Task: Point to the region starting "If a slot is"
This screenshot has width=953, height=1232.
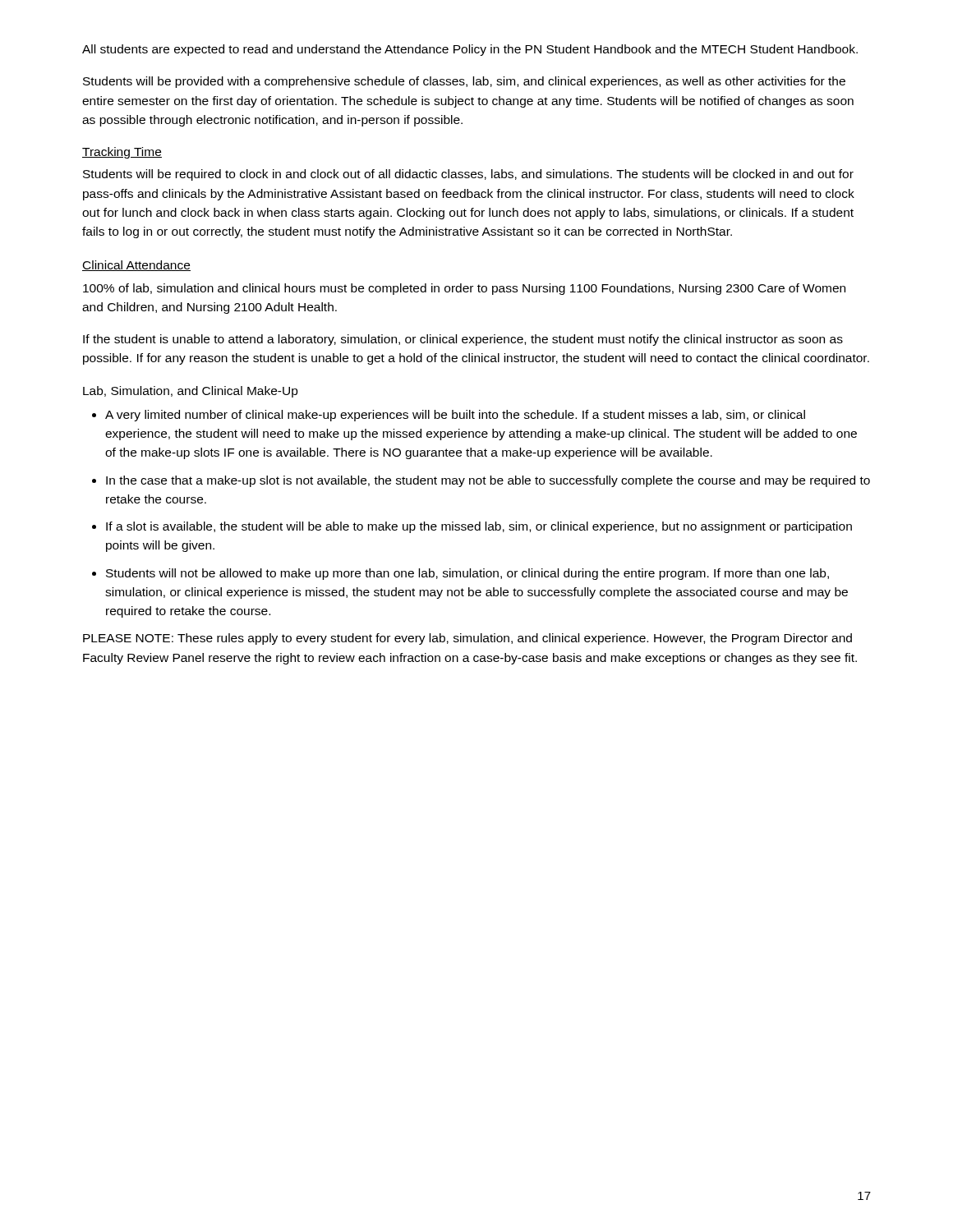Action: (x=479, y=536)
